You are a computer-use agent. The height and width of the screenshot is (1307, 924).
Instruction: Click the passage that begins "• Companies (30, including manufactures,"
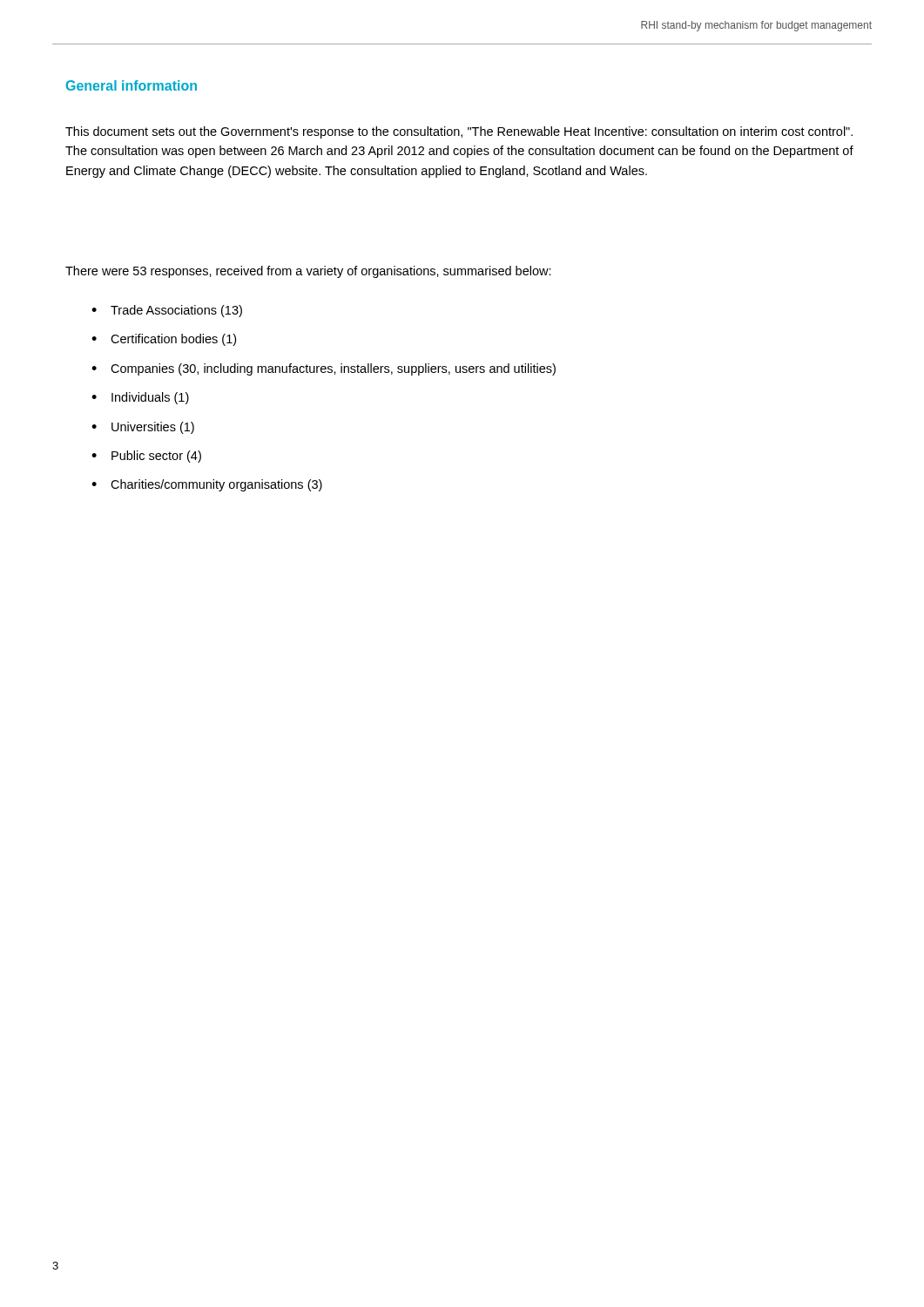[x=324, y=369]
